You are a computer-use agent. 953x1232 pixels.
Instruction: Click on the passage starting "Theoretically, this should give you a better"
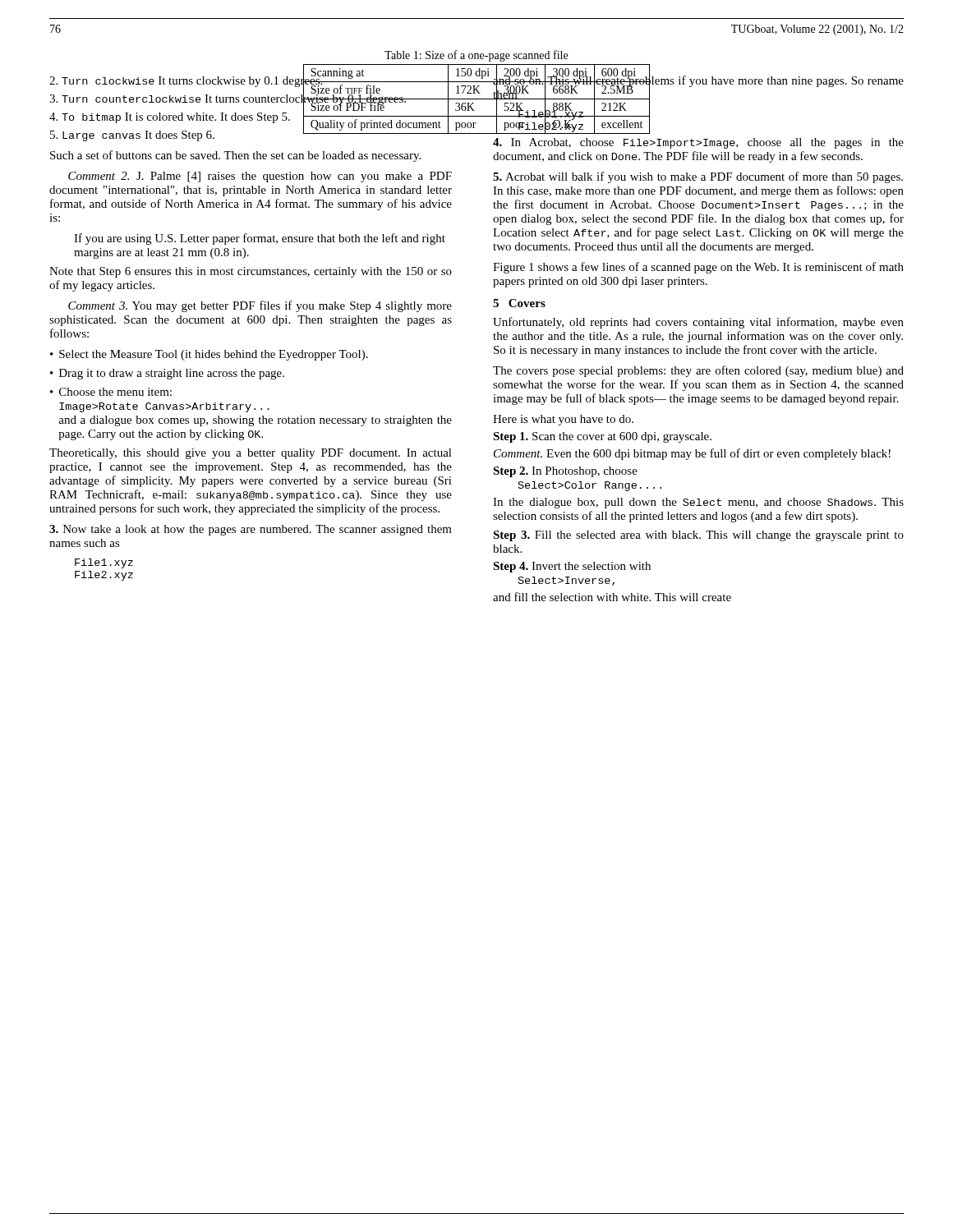[251, 480]
